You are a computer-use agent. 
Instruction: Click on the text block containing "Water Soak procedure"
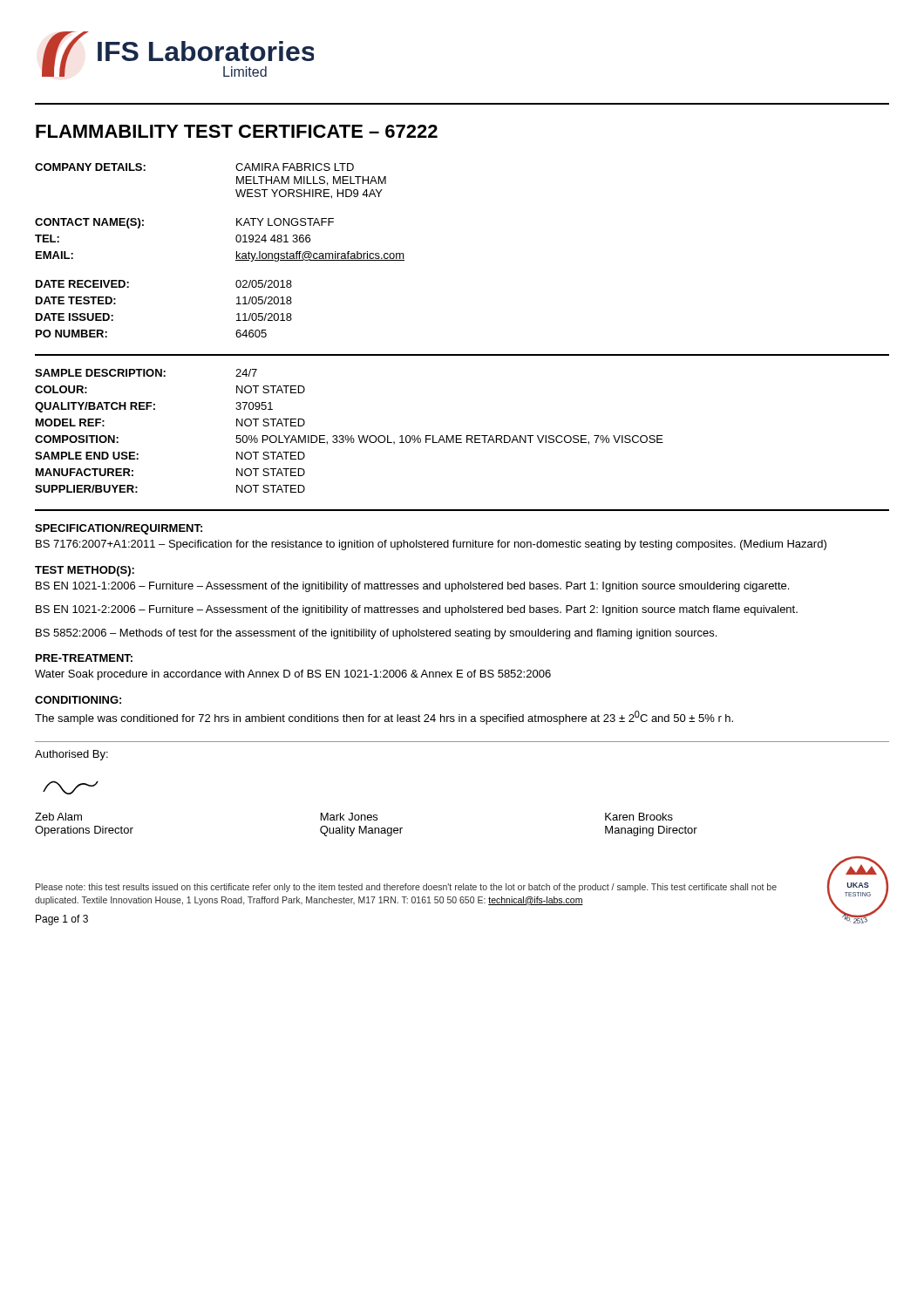(x=293, y=674)
